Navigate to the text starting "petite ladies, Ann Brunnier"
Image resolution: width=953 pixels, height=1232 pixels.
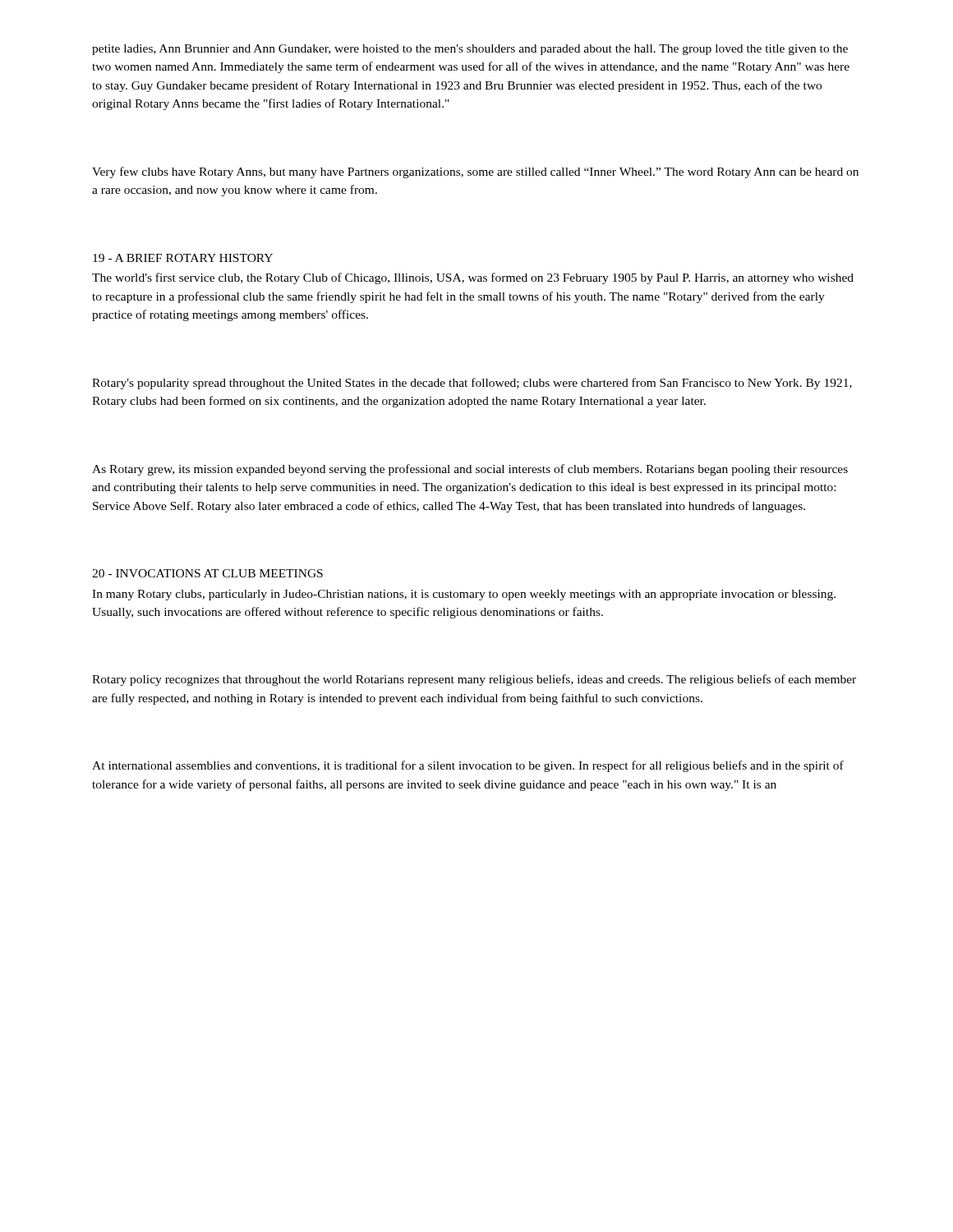tap(471, 76)
